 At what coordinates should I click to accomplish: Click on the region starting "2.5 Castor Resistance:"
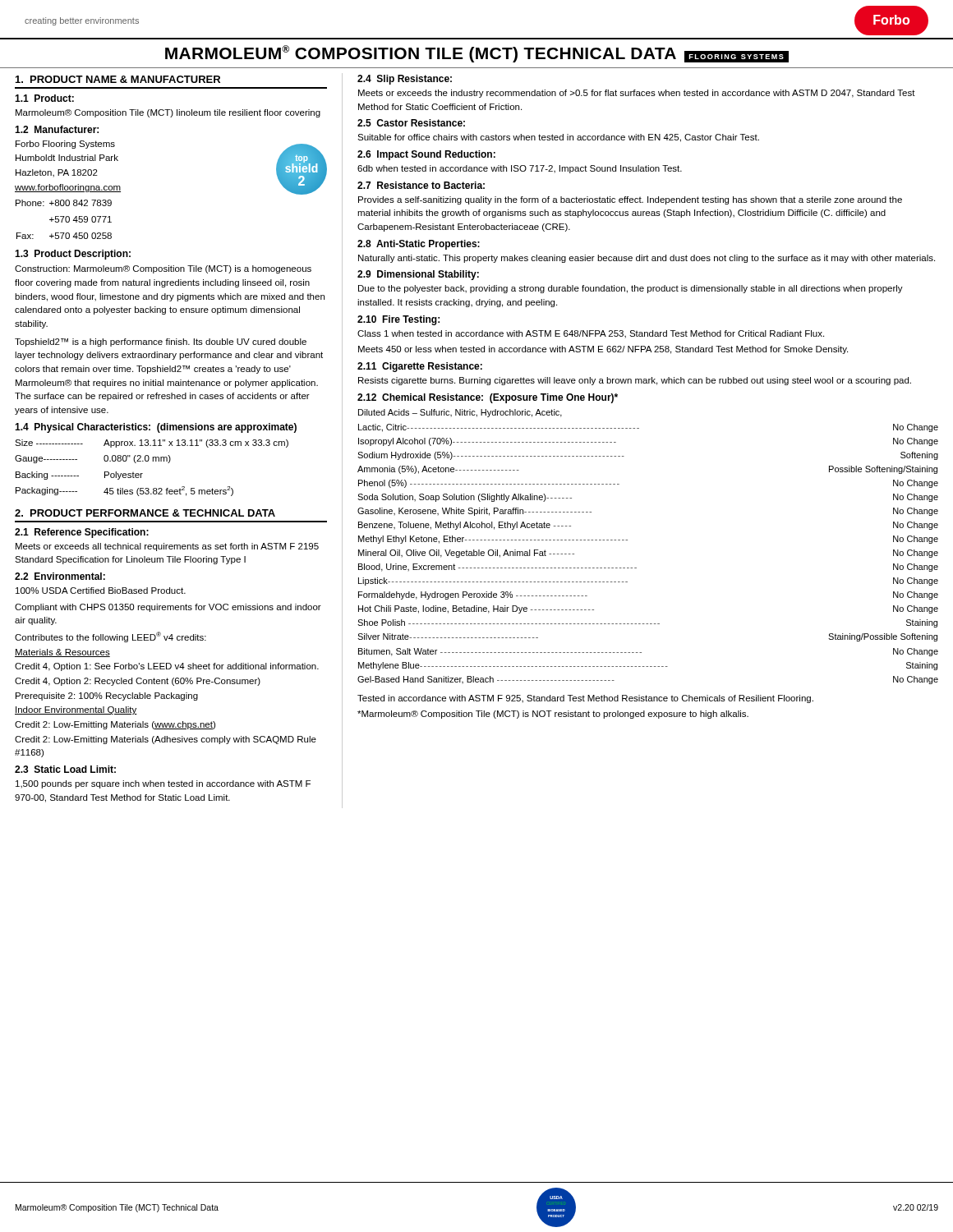pyautogui.click(x=412, y=124)
